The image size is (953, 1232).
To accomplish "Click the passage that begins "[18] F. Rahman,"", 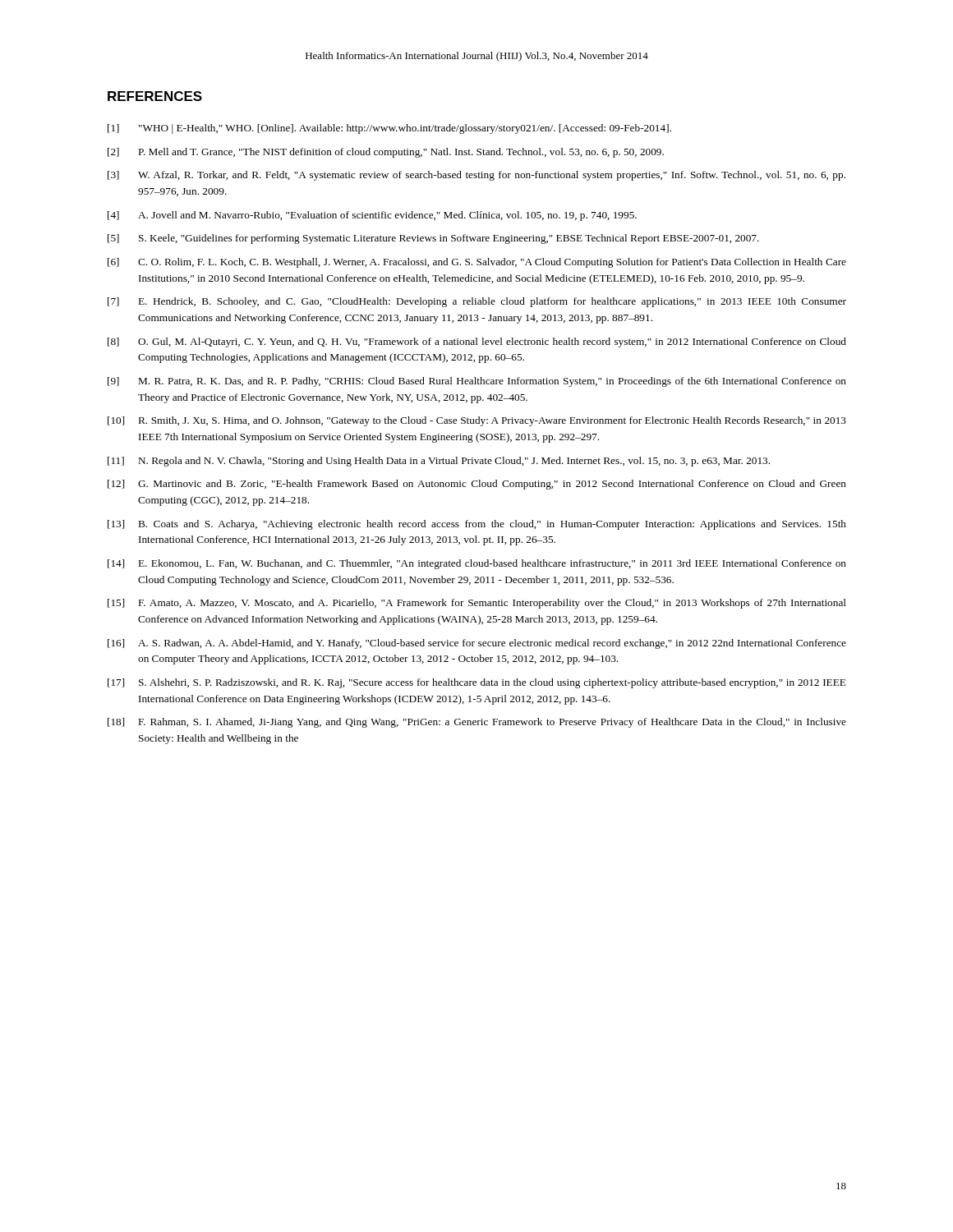I will (x=476, y=730).
